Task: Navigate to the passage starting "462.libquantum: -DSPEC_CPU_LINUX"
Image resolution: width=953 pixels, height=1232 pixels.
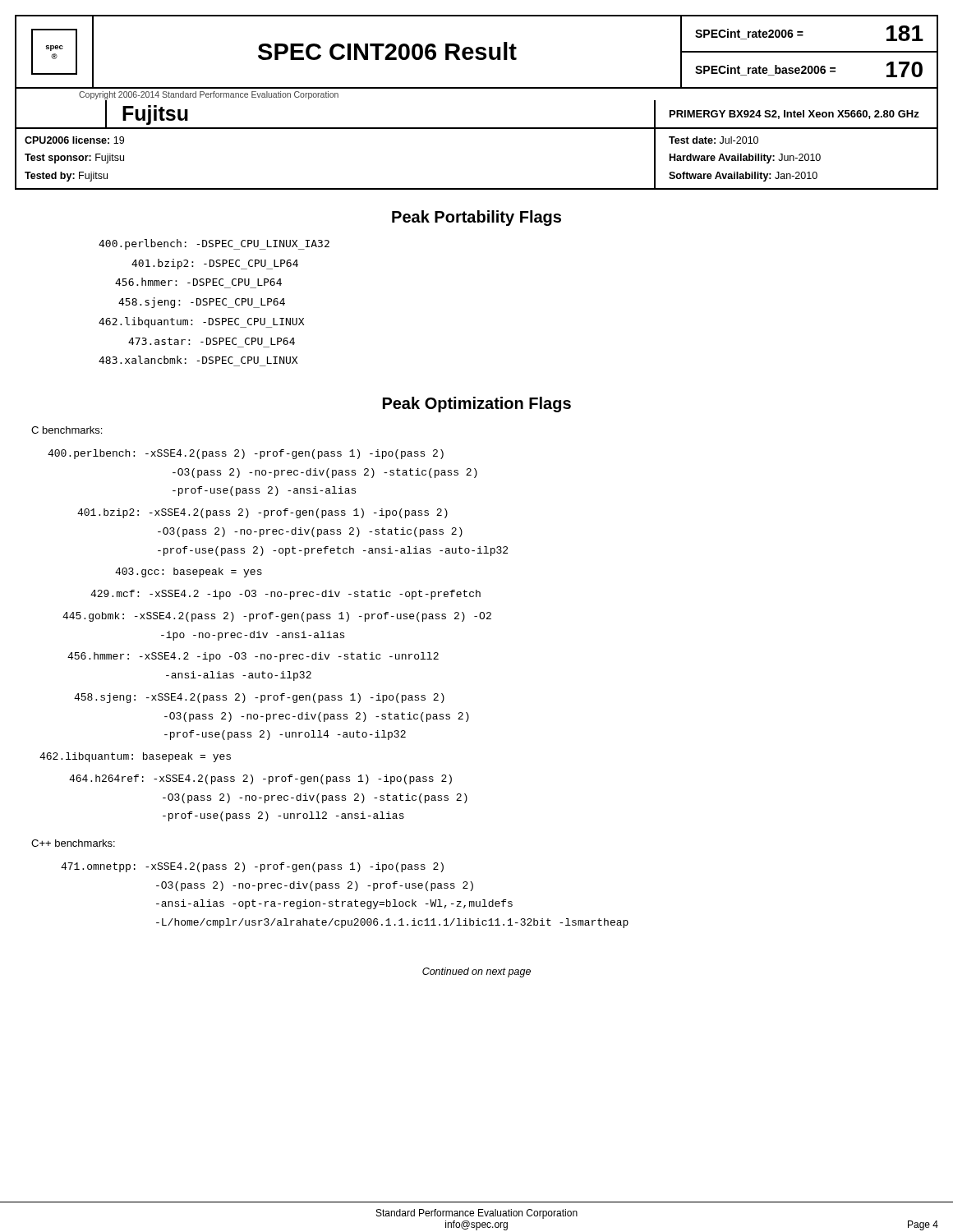Action: (x=201, y=321)
